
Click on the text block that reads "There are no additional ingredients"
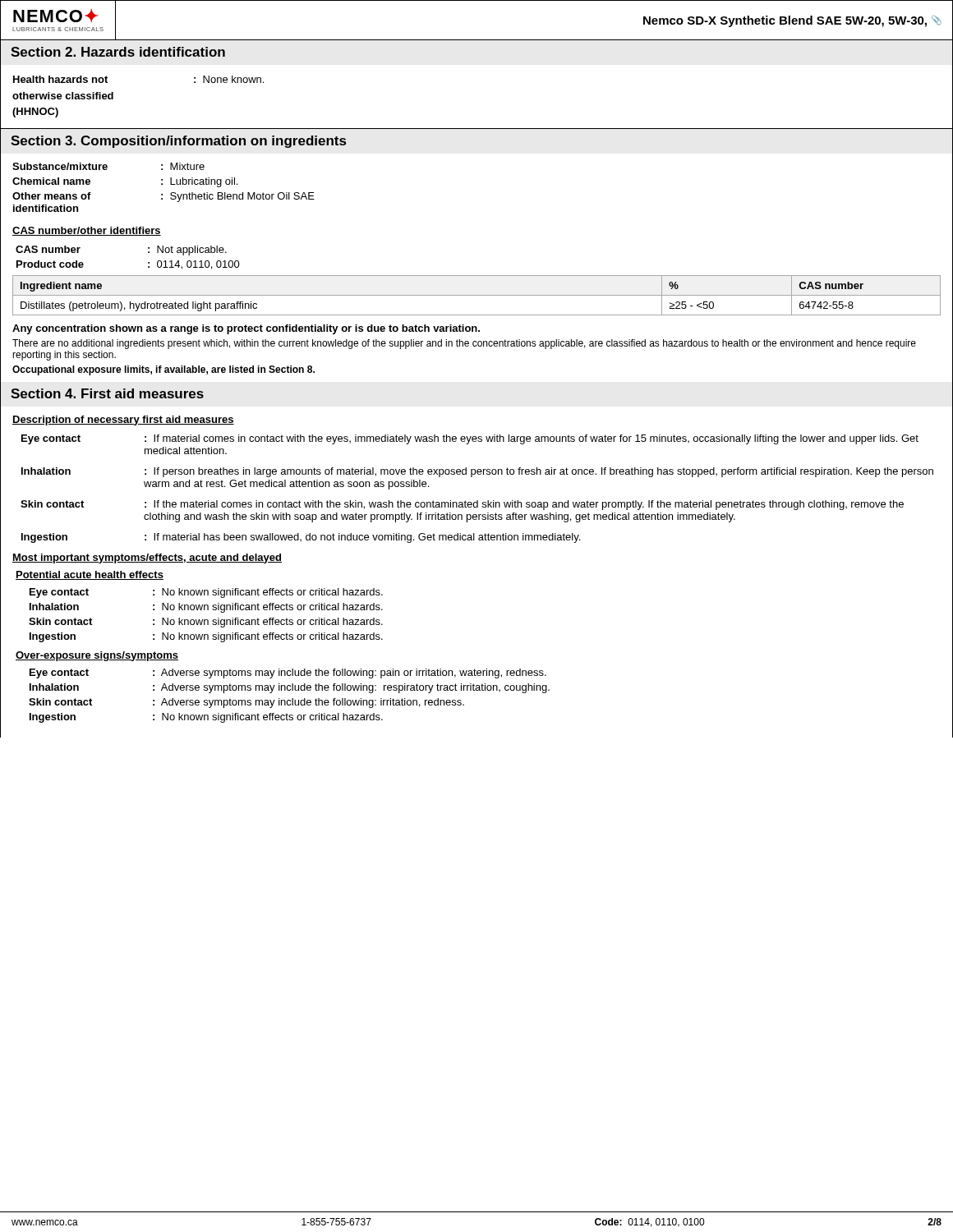point(464,349)
